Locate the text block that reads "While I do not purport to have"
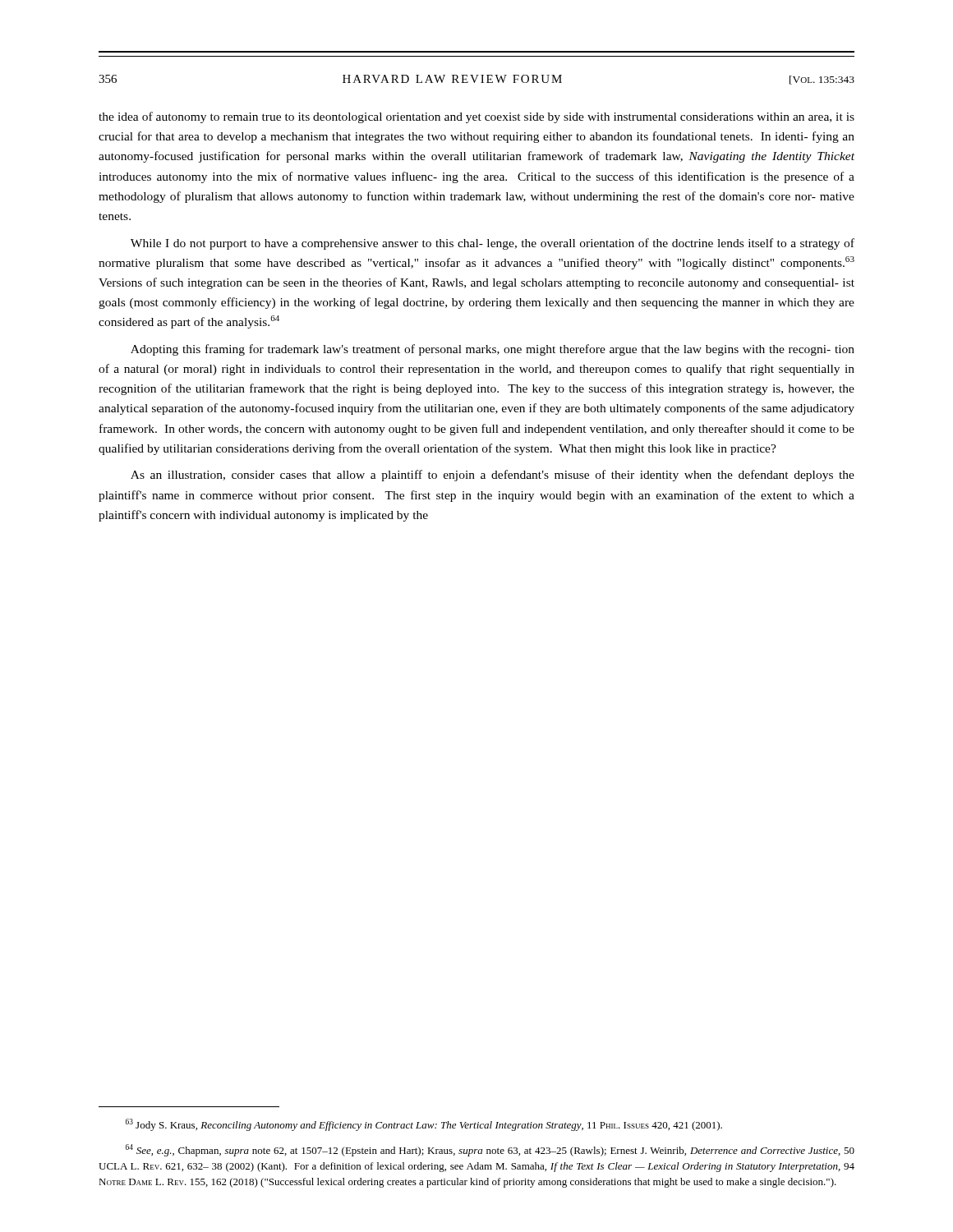This screenshot has width=953, height=1232. coord(476,282)
